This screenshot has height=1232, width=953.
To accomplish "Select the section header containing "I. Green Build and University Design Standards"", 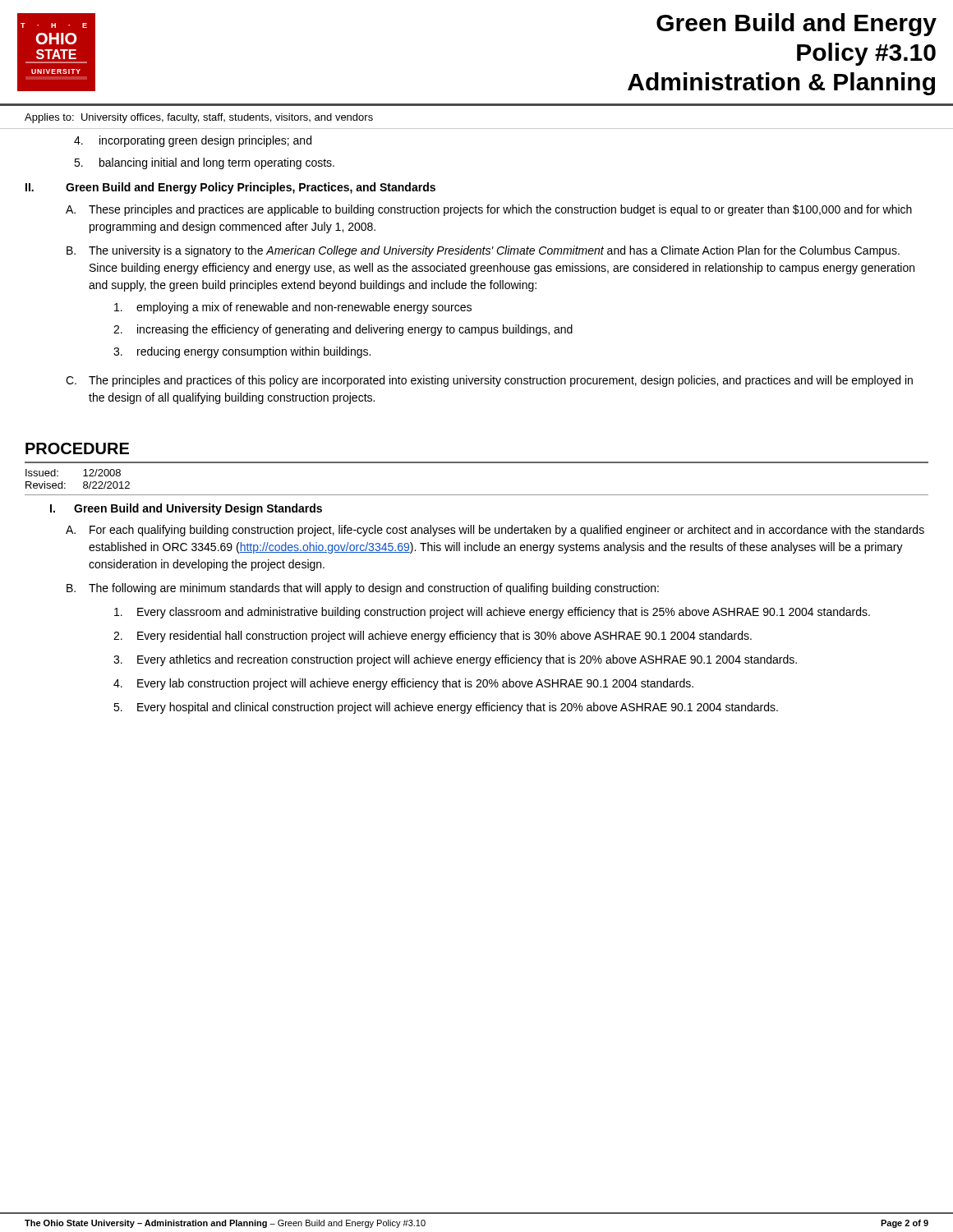I will (186, 508).
